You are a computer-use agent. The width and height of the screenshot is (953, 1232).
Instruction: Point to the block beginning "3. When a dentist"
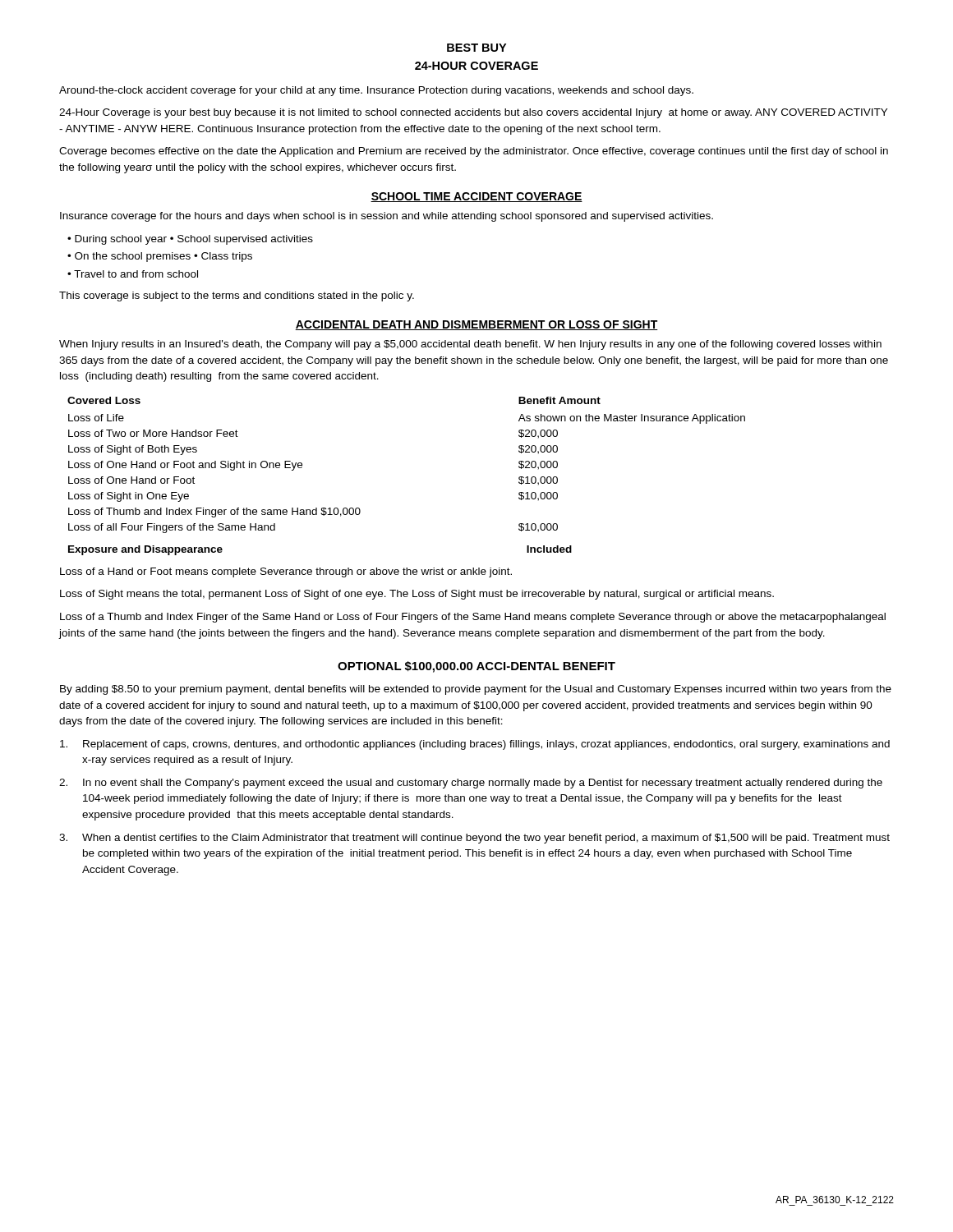click(x=476, y=853)
